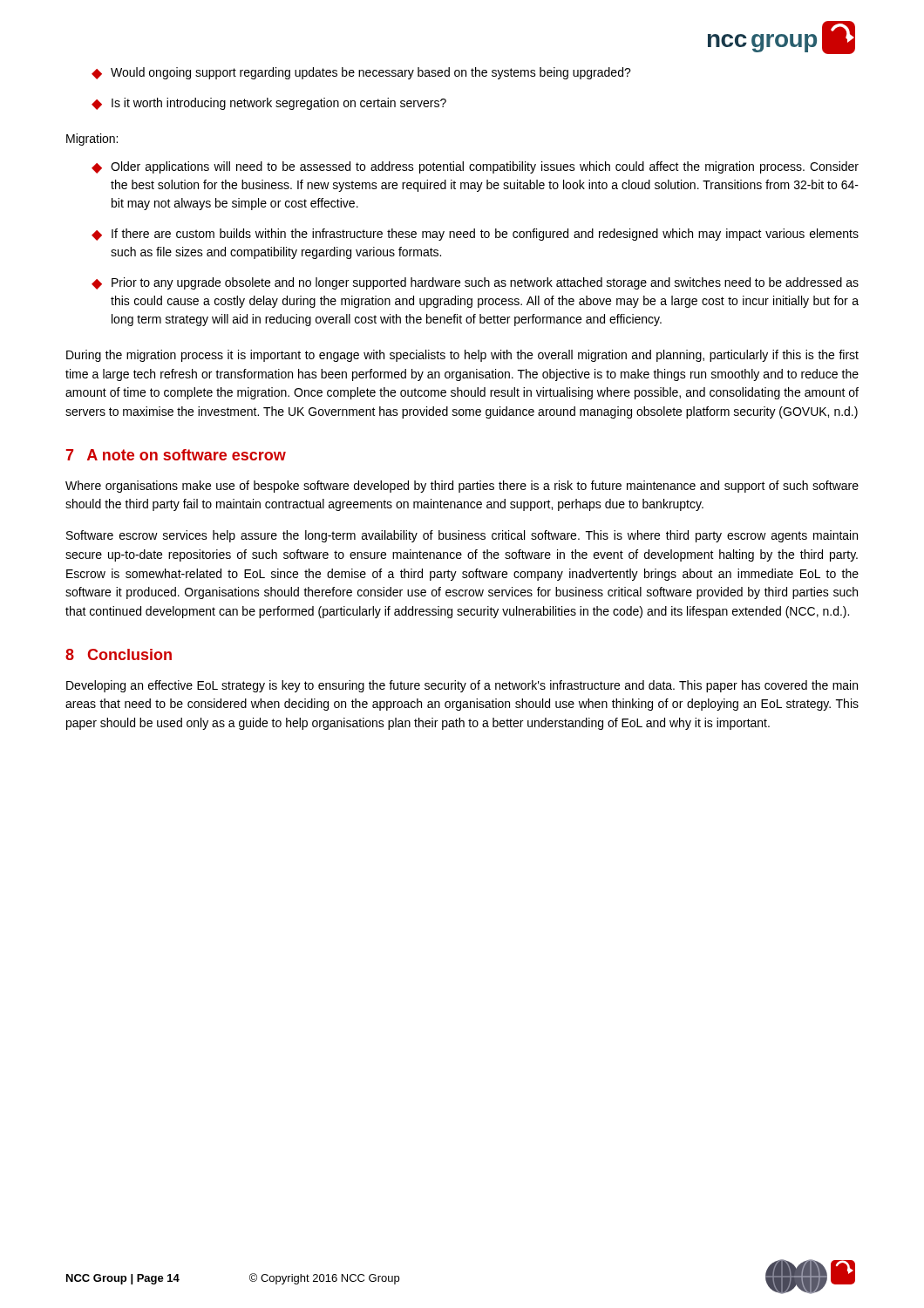Image resolution: width=924 pixels, height=1308 pixels.
Task: Find the passage starting "◆ Older applications will need to"
Action: 475,185
